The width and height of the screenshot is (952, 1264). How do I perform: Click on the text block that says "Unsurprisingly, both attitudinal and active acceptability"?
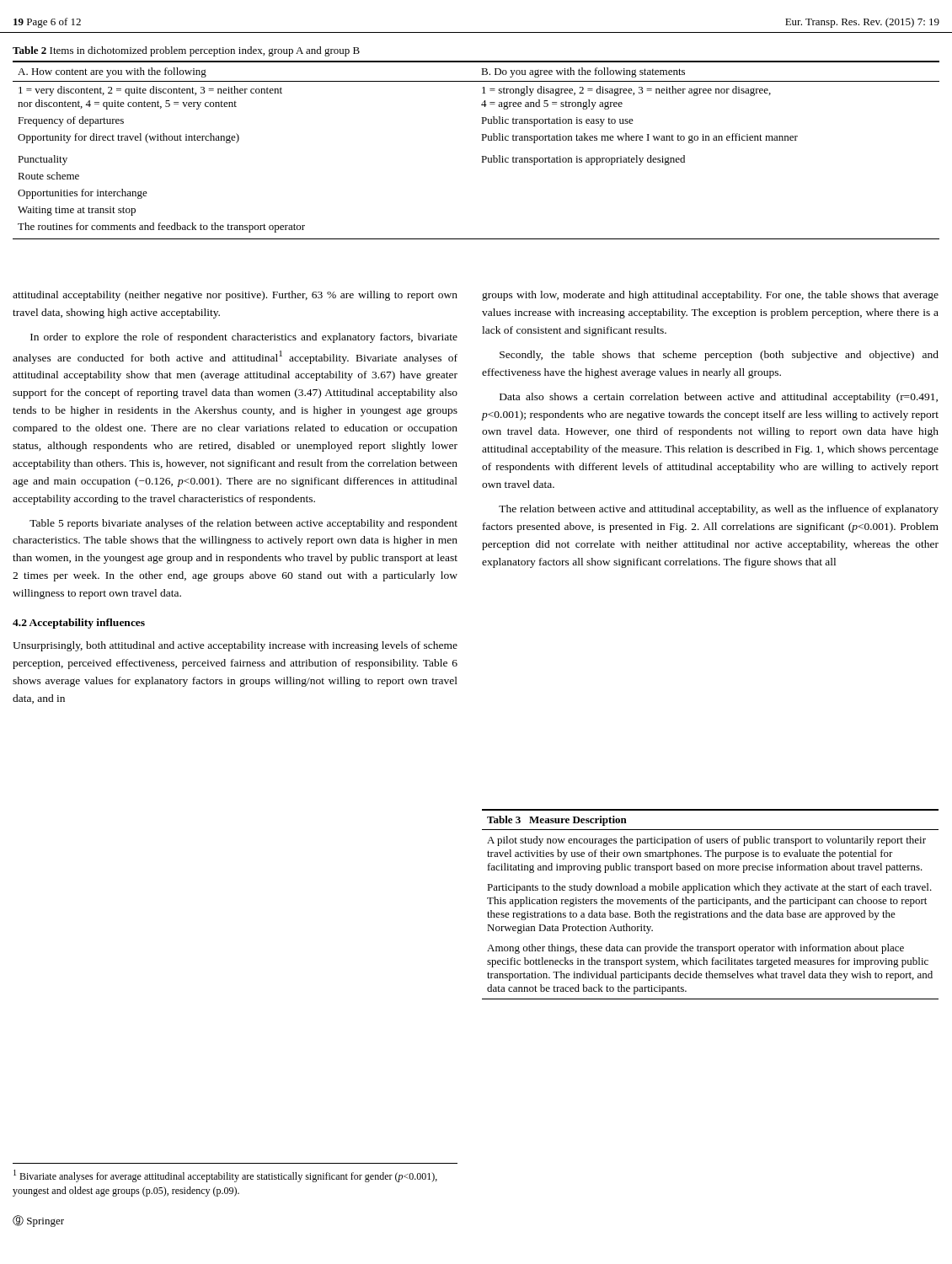(235, 672)
